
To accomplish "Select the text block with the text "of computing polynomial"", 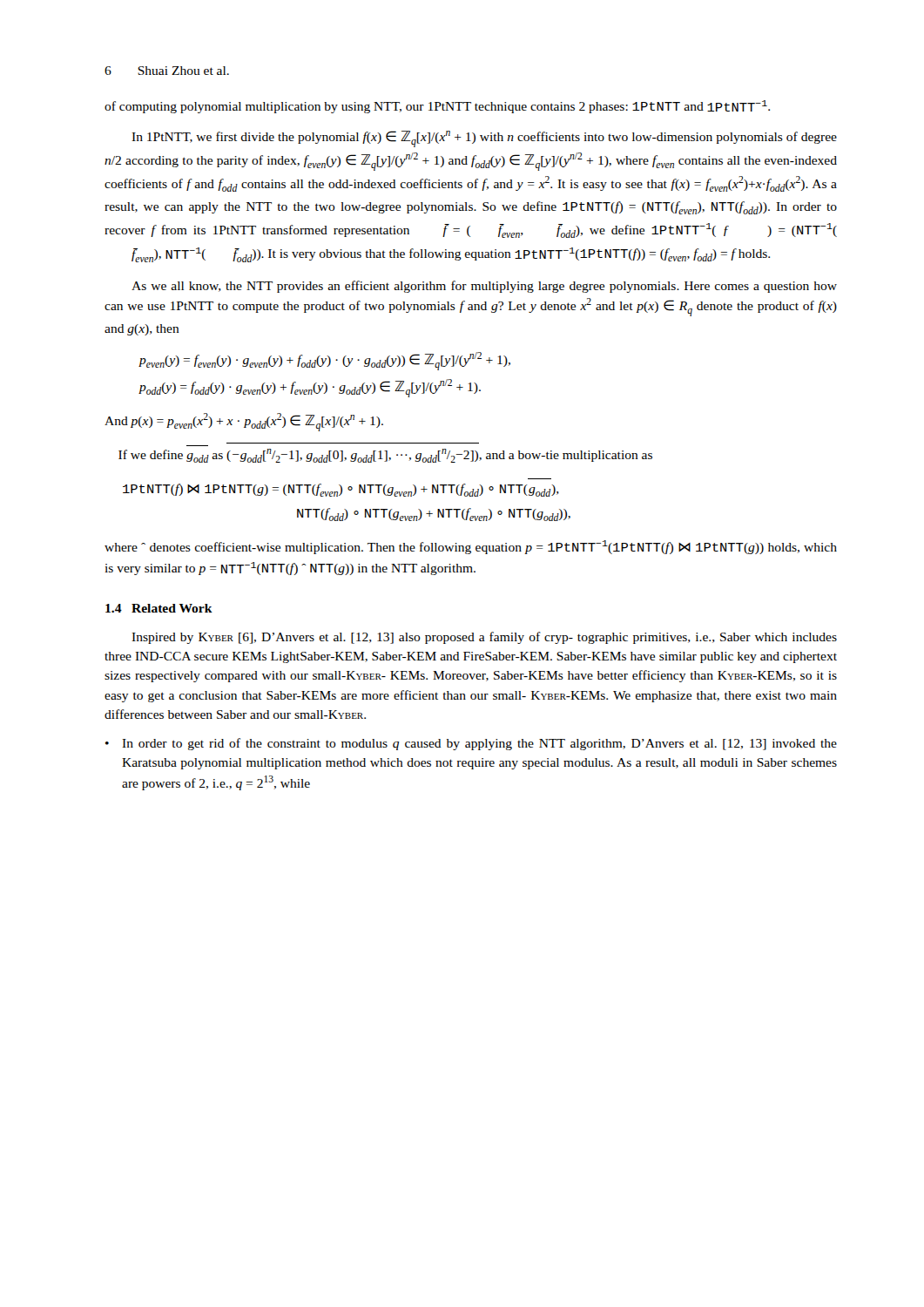I will pos(471,107).
